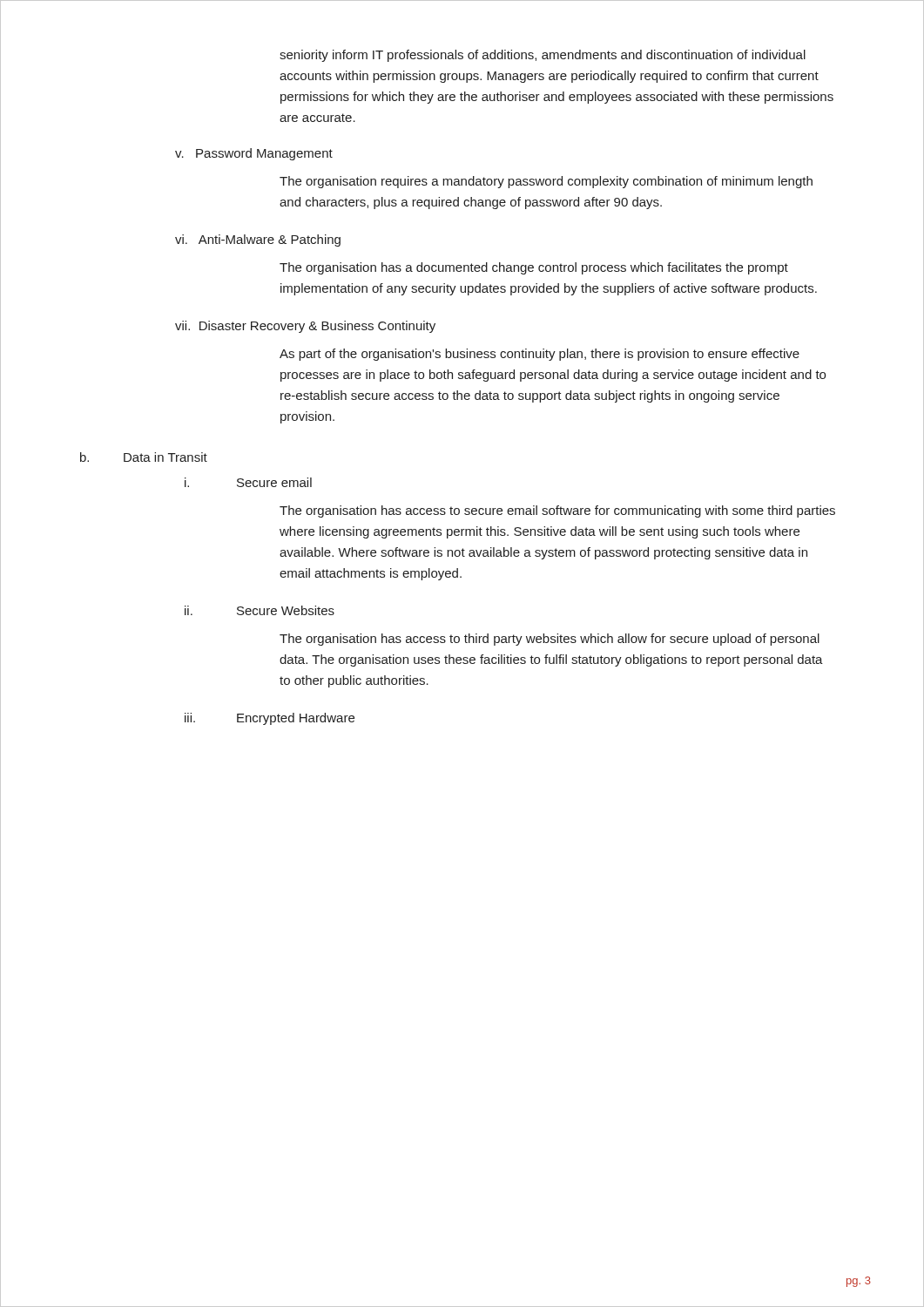
Task: Navigate to the element starting "As part of the"
Action: coord(553,385)
